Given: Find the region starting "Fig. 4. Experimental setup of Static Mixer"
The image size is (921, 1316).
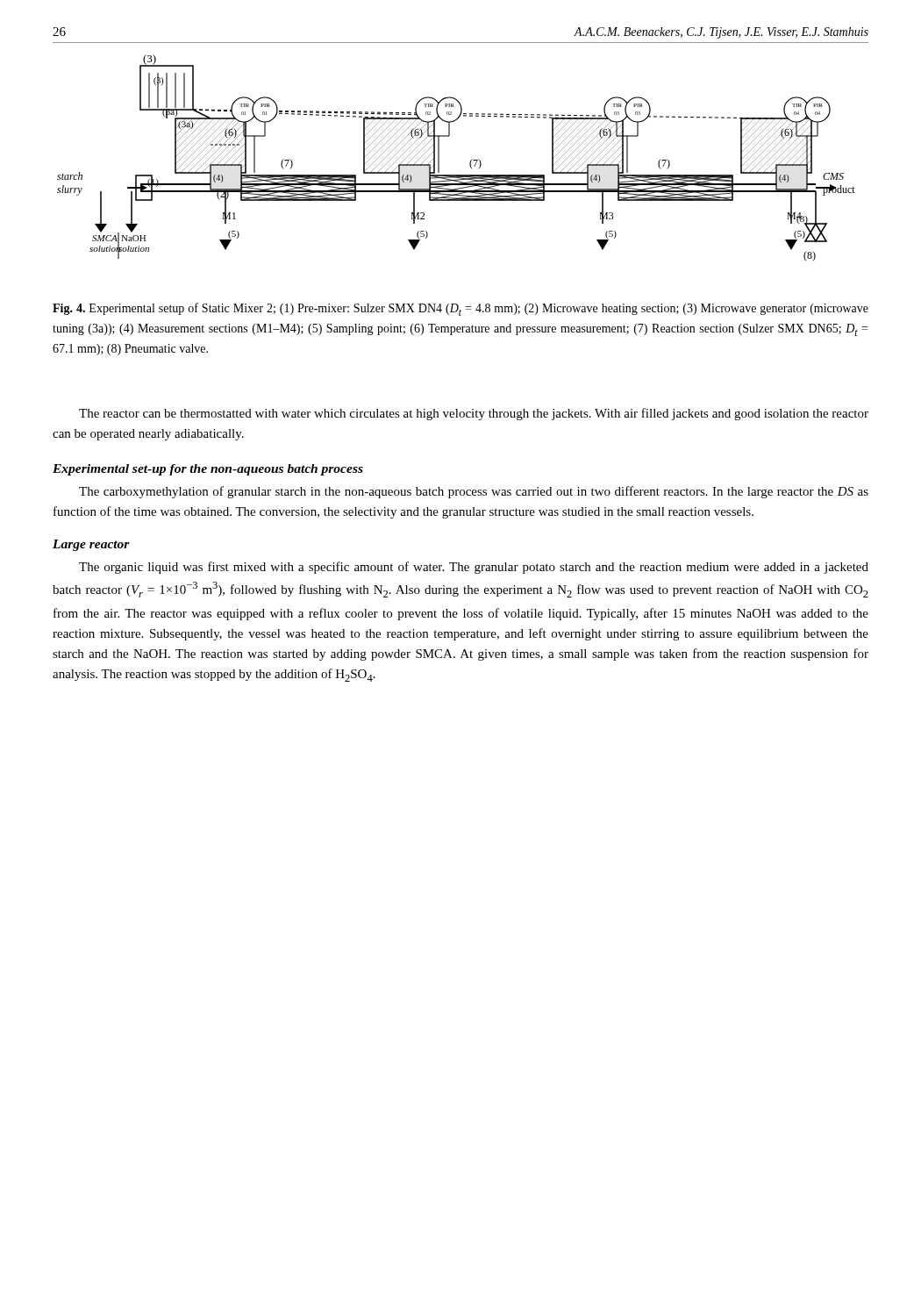Looking at the screenshot, I should click(460, 329).
